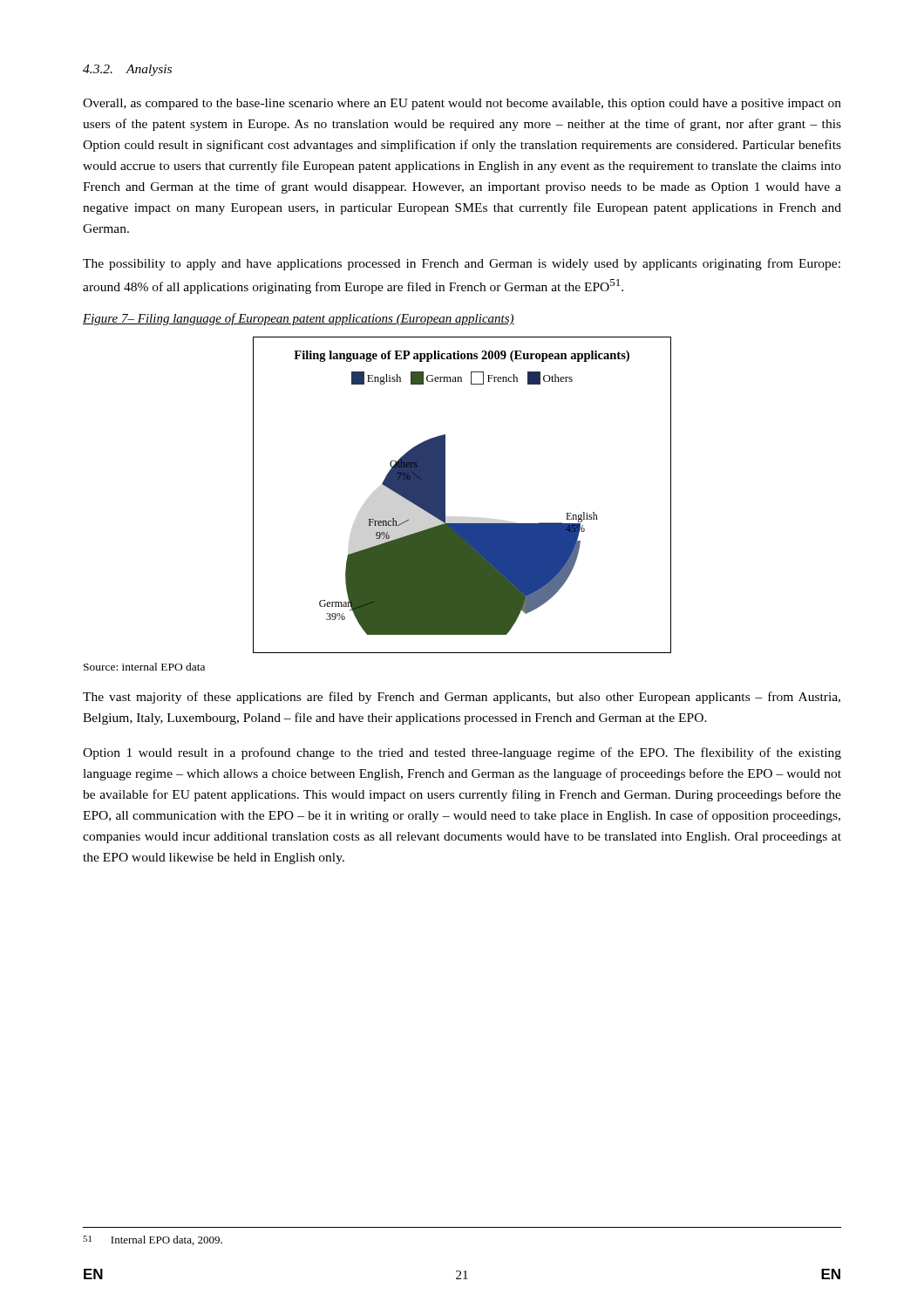Select the element starting "Figure 7– Filing language of European patent"
Screen dimensions: 1308x924
pyautogui.click(x=298, y=319)
